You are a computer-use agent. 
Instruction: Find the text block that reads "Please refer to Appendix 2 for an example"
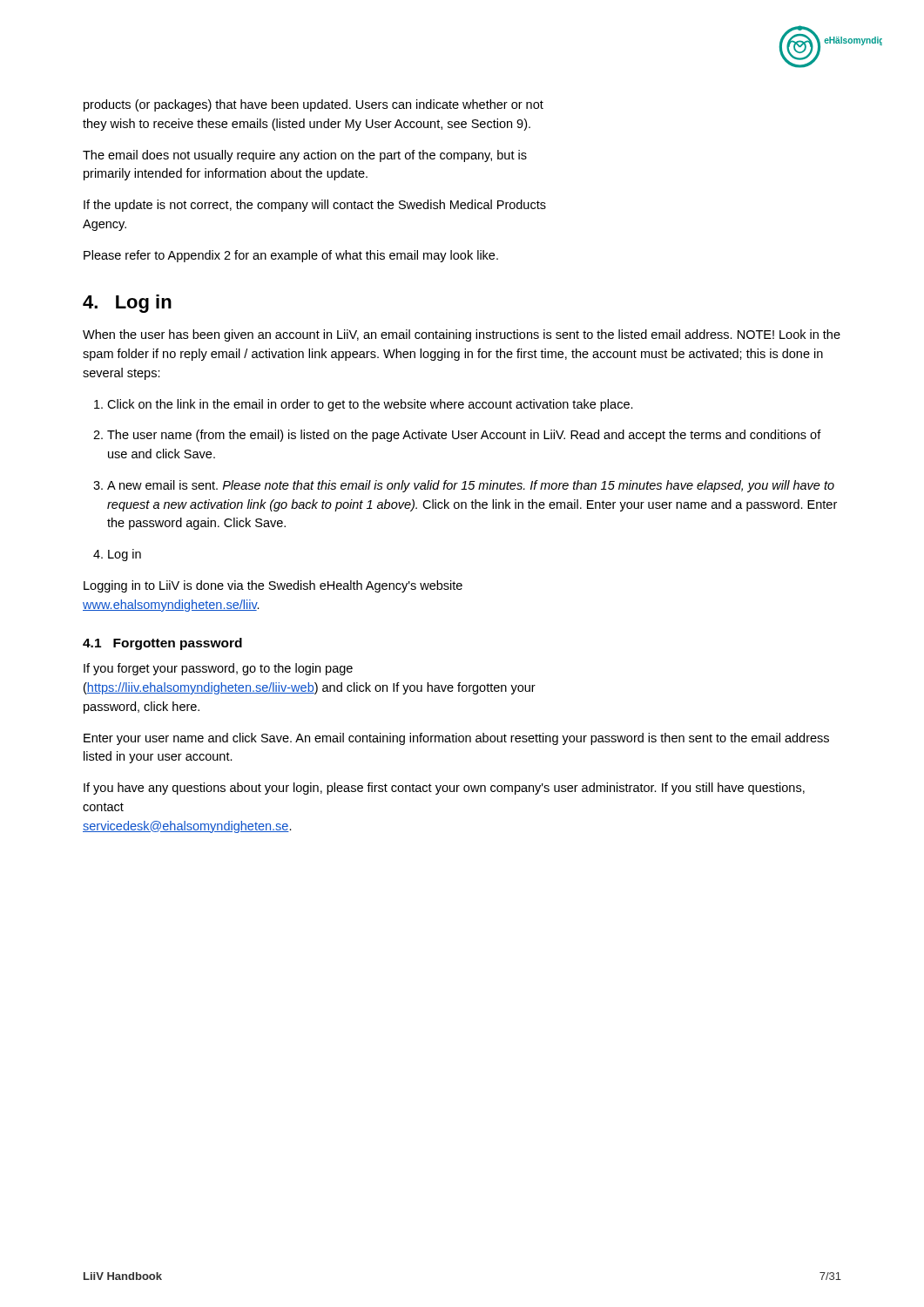[x=462, y=256]
